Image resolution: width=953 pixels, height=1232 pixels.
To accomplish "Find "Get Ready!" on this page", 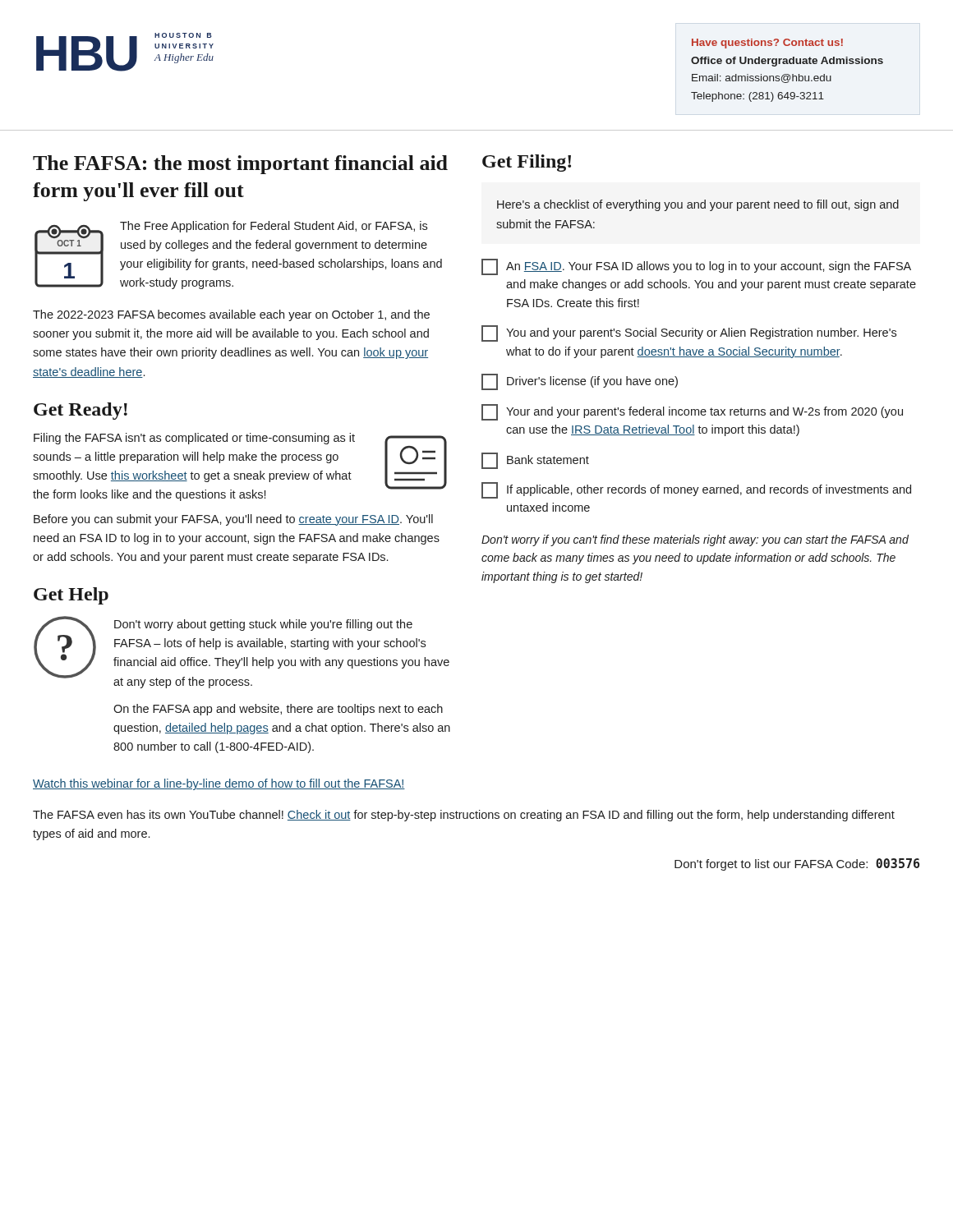I will (x=81, y=409).
